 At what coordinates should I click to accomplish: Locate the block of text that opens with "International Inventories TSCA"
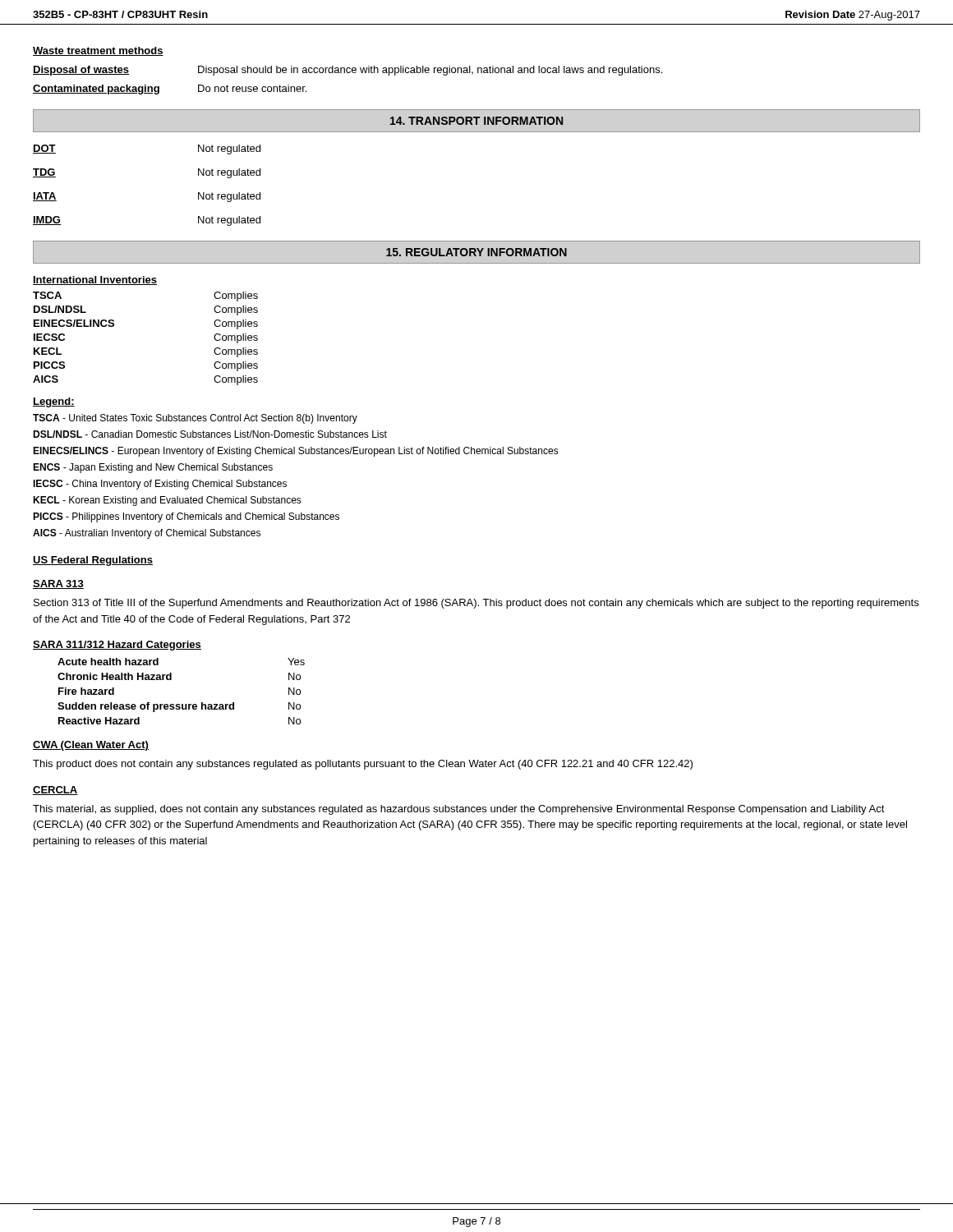(95, 280)
